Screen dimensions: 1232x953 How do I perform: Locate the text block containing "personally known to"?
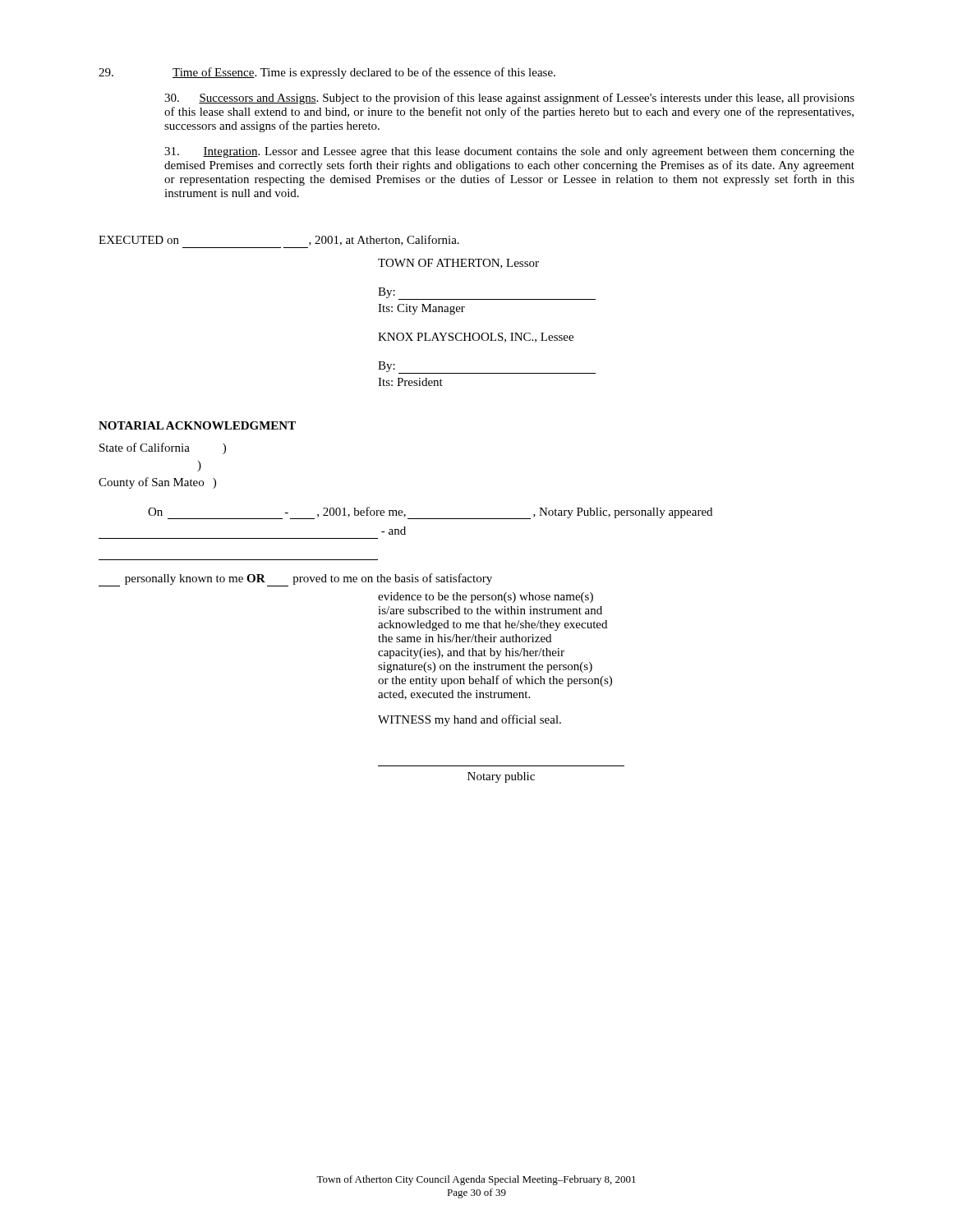[x=476, y=678]
